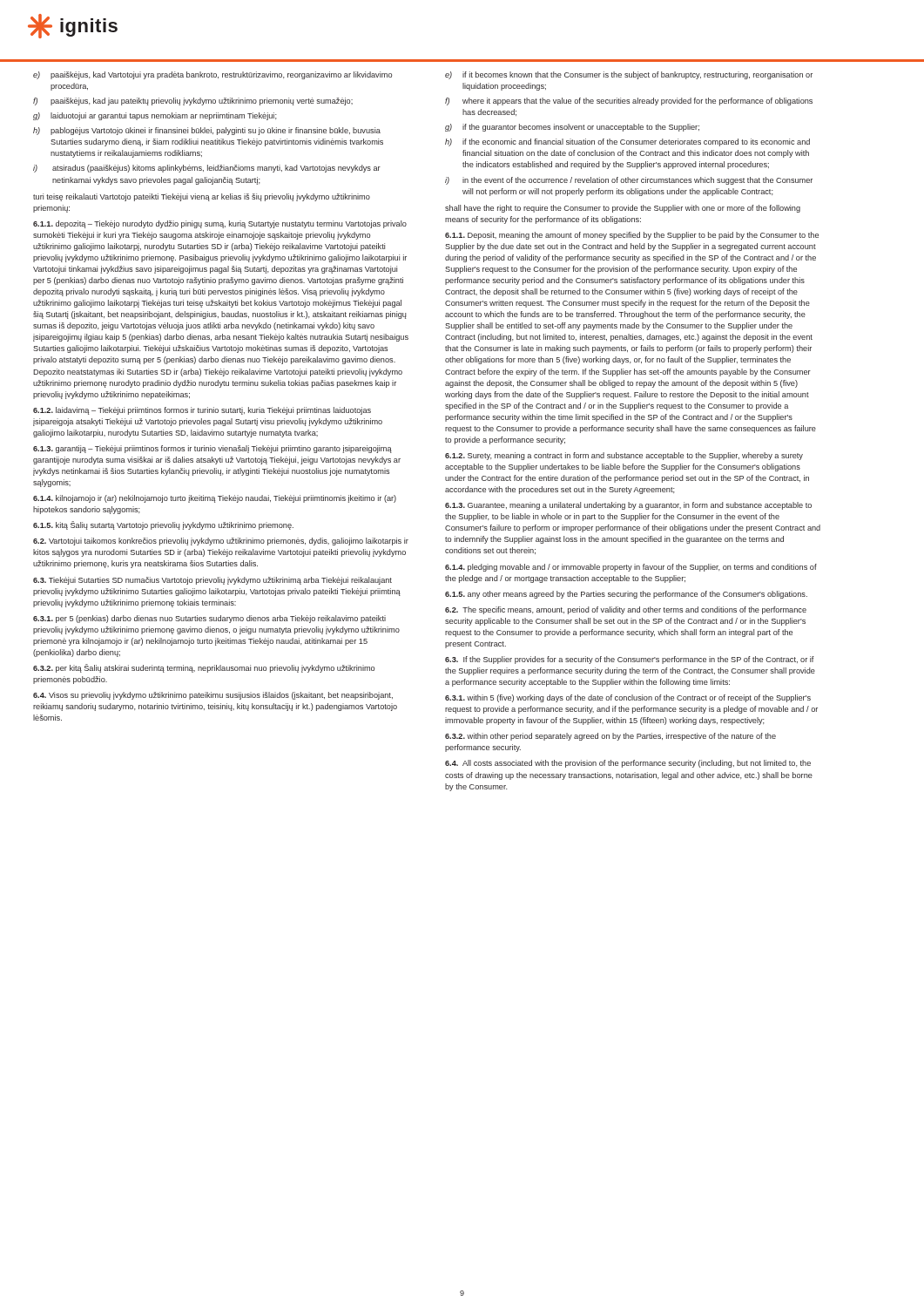Image resolution: width=924 pixels, height=1307 pixels.
Task: Locate the text starting "1.2. laidavimą – Tiekėjui priimtinos formos ir turinio"
Action: tap(208, 422)
